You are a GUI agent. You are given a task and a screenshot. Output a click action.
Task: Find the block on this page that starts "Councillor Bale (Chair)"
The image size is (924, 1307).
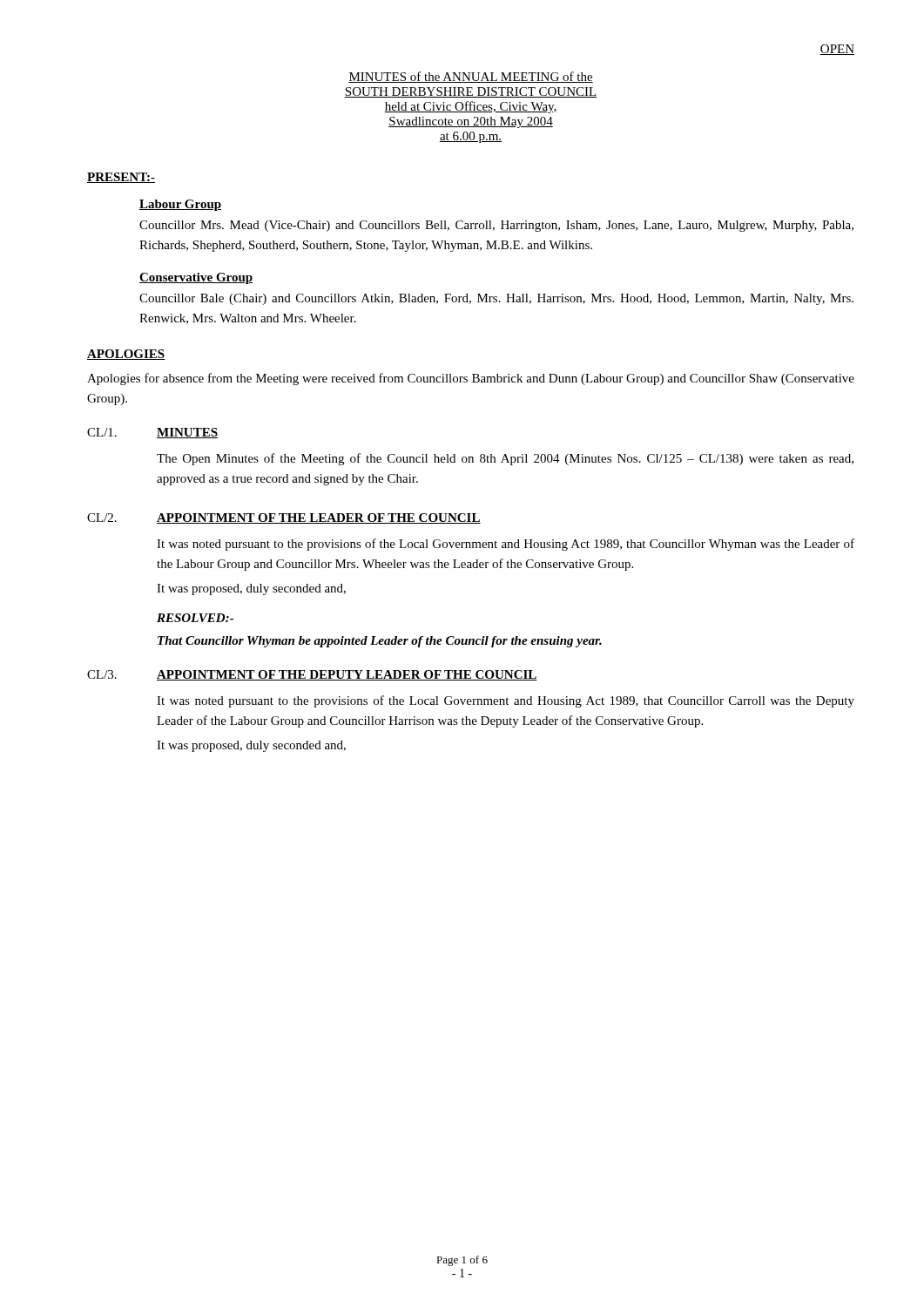click(x=497, y=308)
